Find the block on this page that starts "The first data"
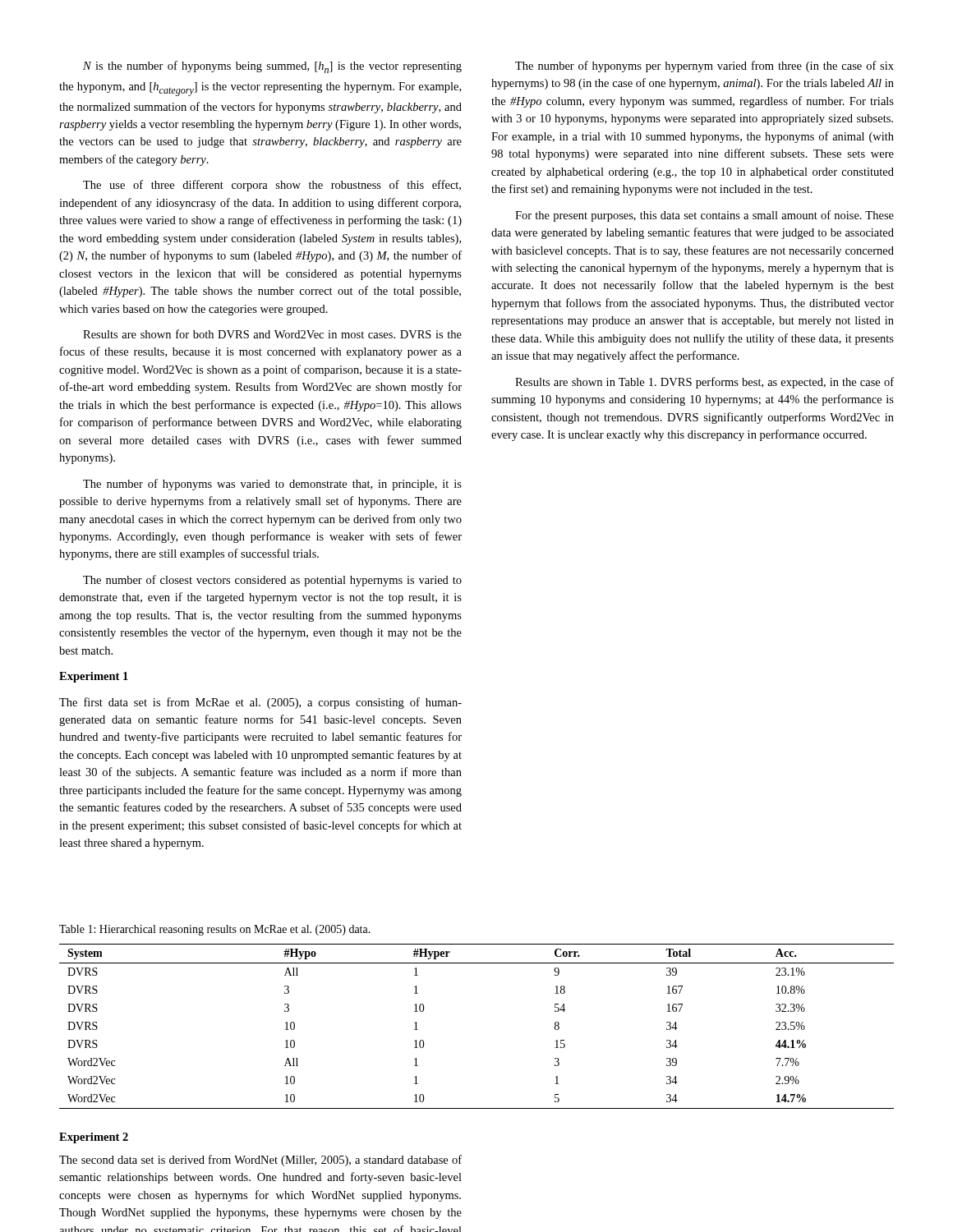 pos(260,773)
